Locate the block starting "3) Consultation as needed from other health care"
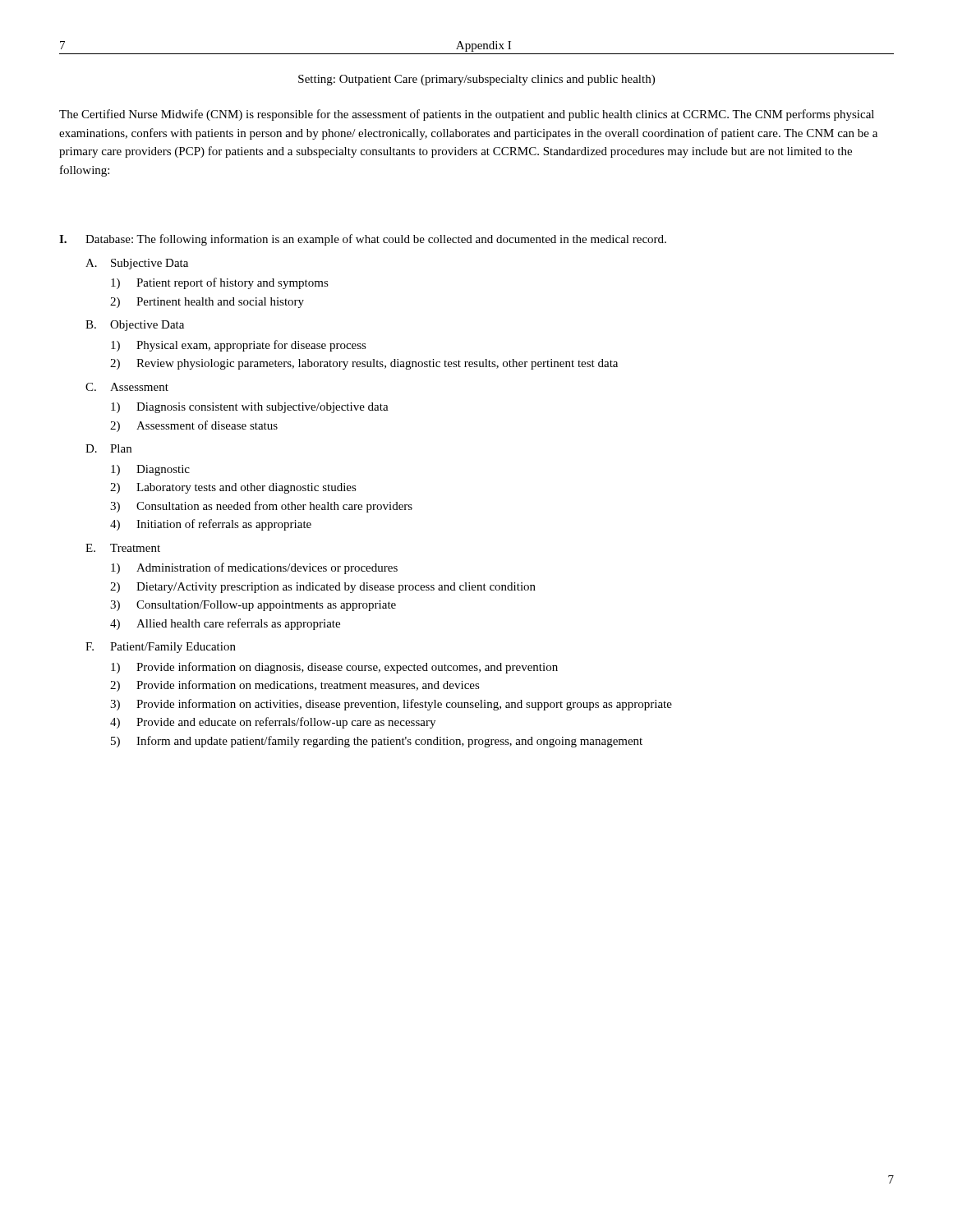Image resolution: width=953 pixels, height=1232 pixels. coord(261,507)
